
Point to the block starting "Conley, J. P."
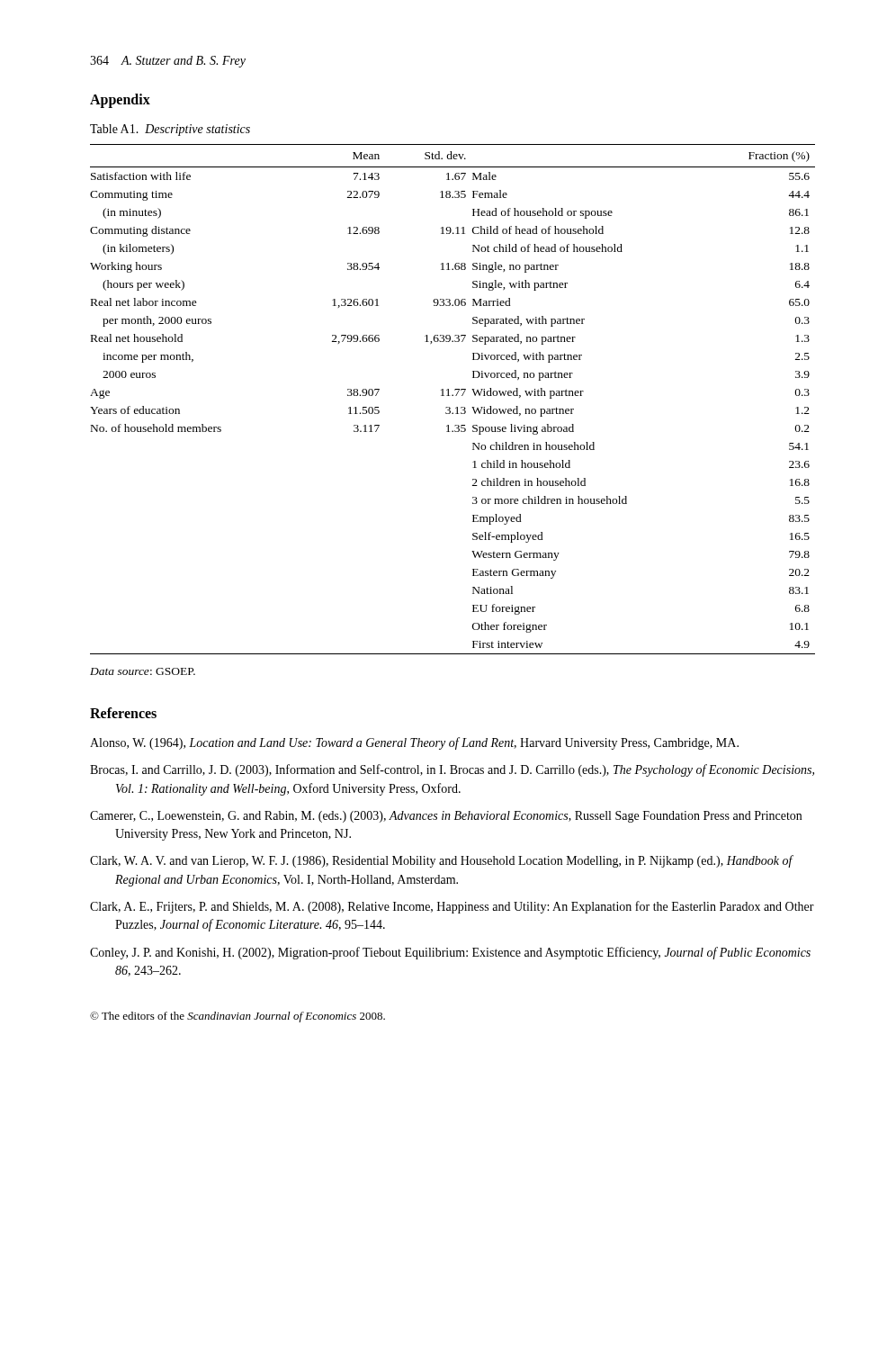coord(450,961)
